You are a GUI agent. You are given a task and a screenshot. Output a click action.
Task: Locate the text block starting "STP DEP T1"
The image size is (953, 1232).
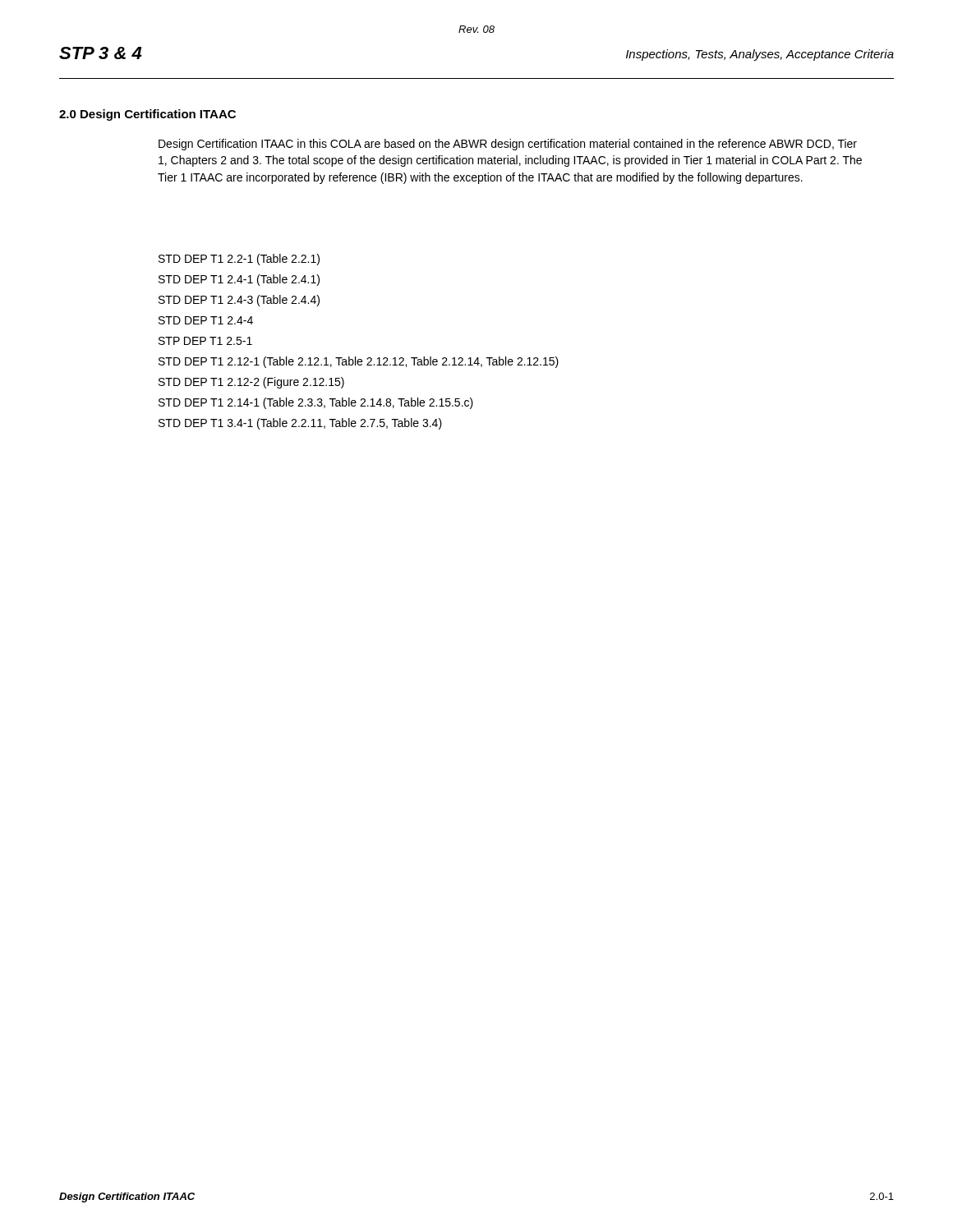click(205, 341)
